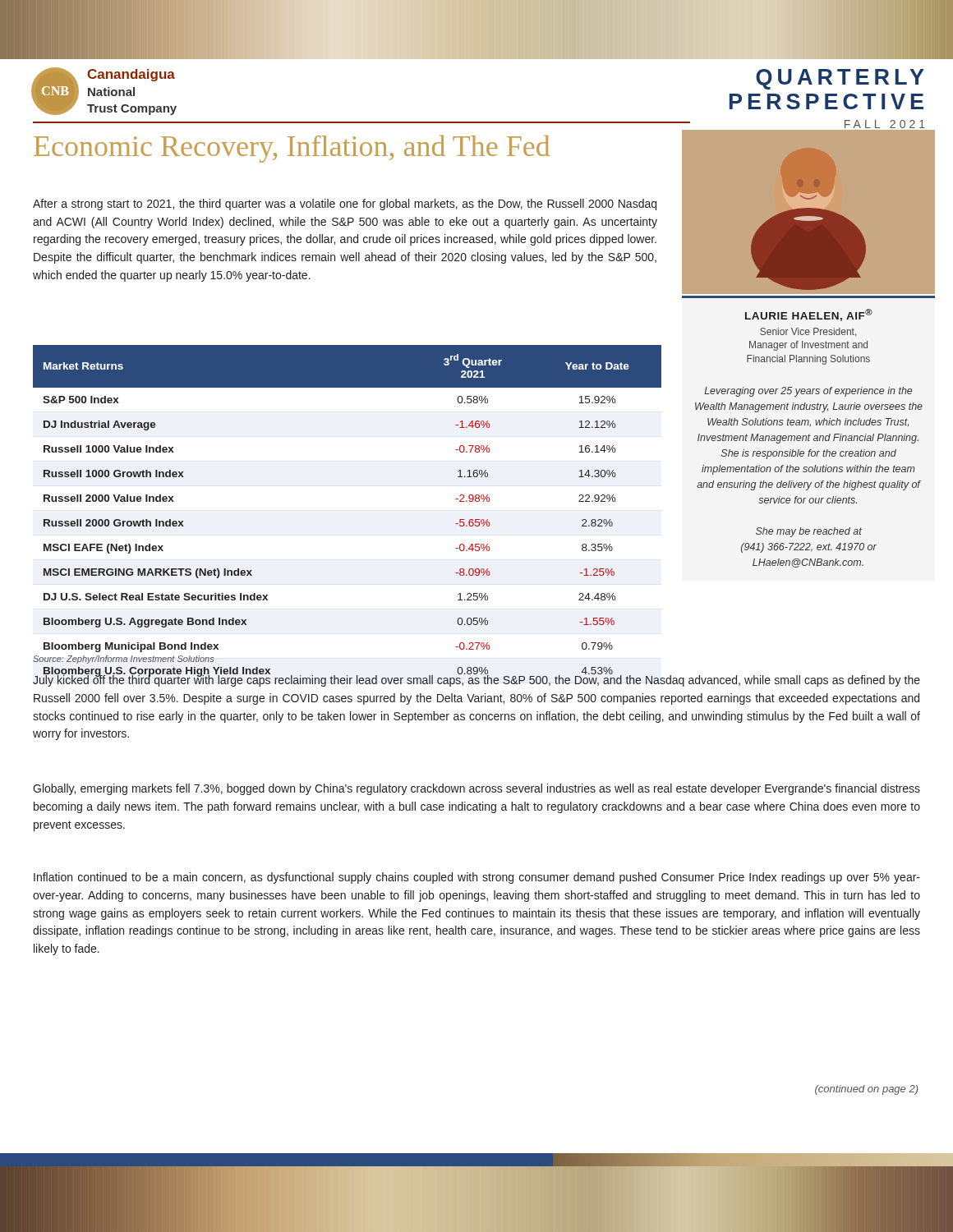
Task: Where is the caption that starts "Source: Zephyr/Informa Investment"?
Action: (x=124, y=659)
